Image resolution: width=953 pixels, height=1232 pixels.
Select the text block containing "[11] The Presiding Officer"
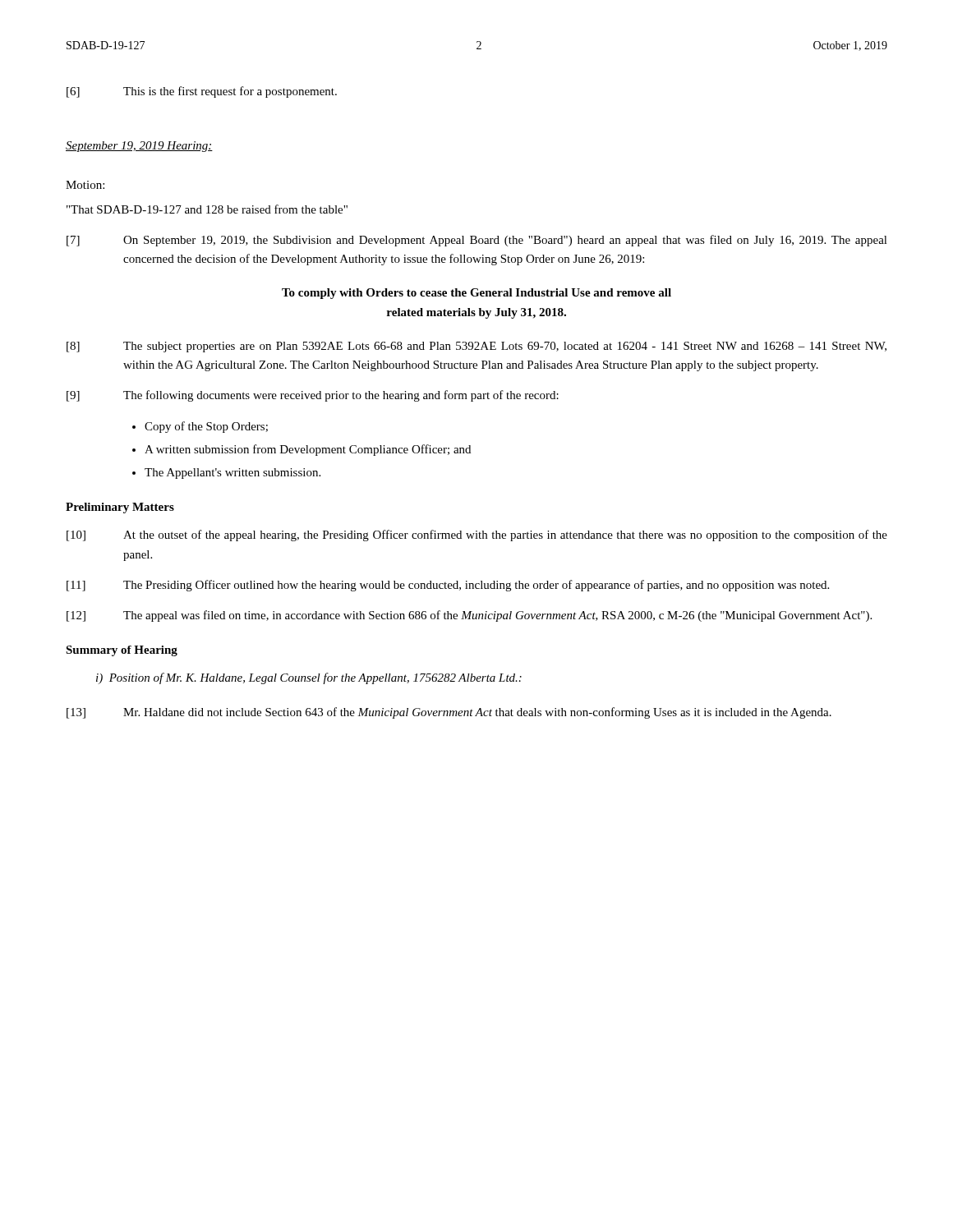point(476,585)
